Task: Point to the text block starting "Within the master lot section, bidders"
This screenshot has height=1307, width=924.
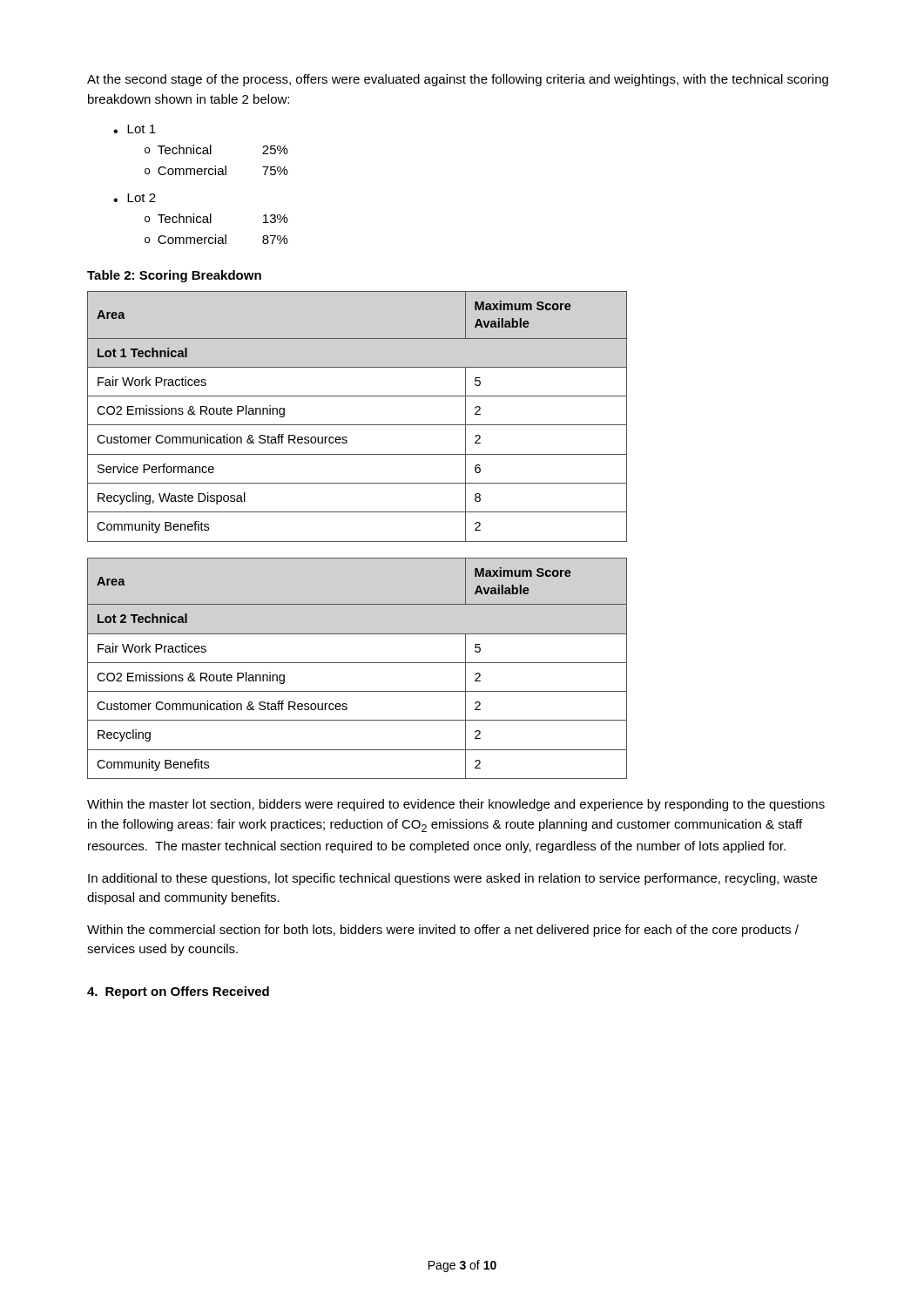Action: point(456,825)
